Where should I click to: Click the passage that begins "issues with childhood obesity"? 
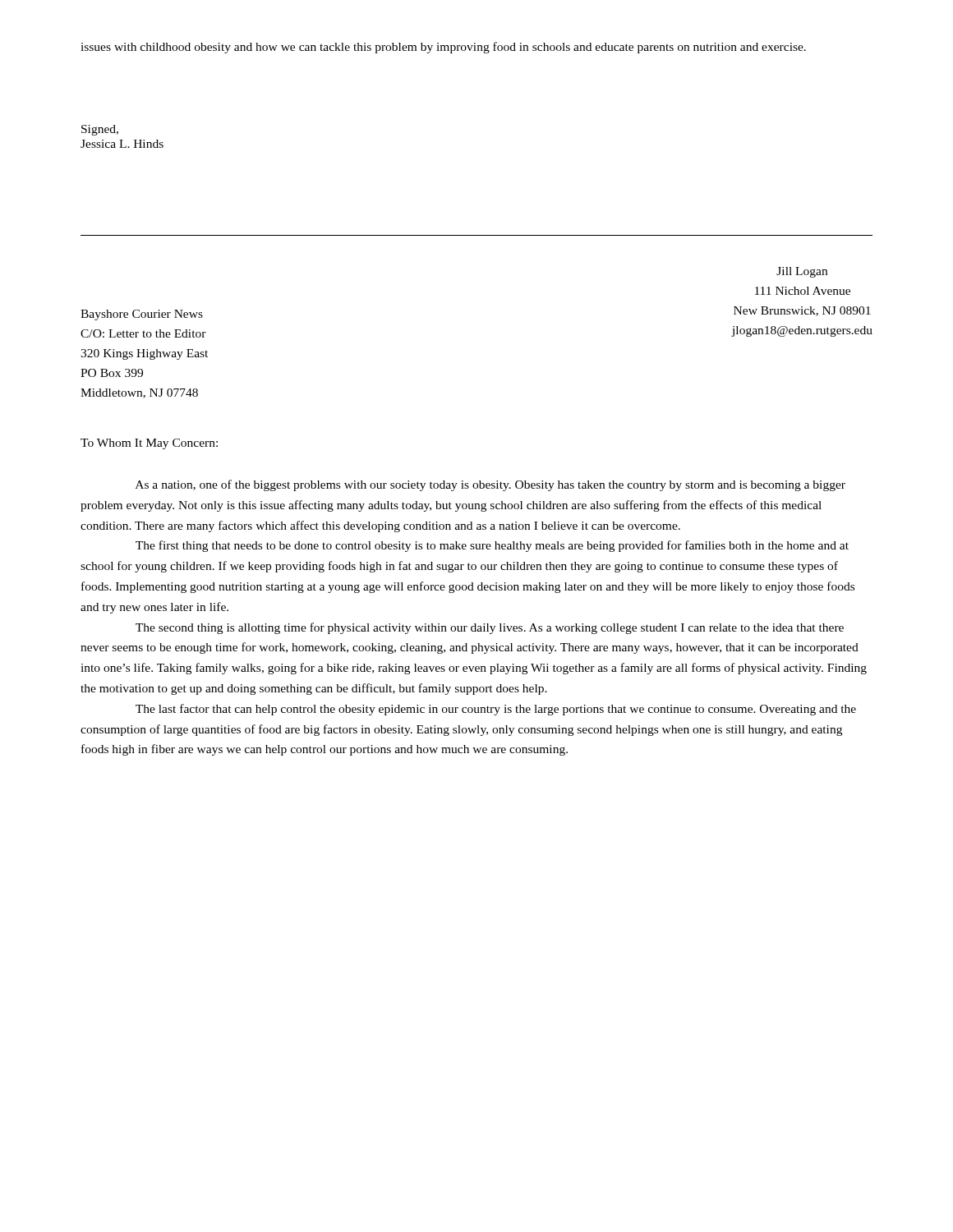(444, 46)
